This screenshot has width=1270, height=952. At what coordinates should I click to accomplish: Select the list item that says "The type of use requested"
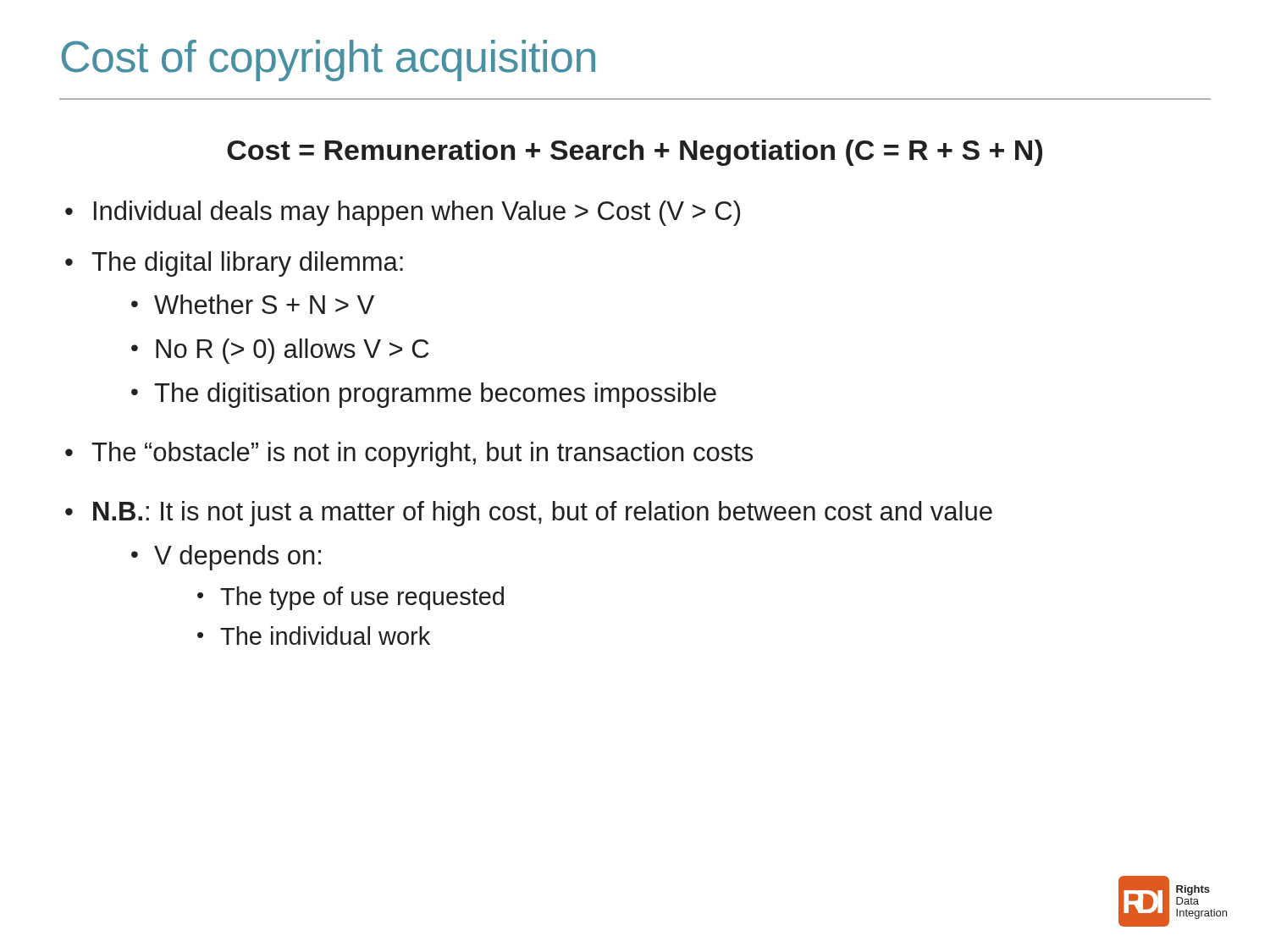pyautogui.click(x=363, y=596)
